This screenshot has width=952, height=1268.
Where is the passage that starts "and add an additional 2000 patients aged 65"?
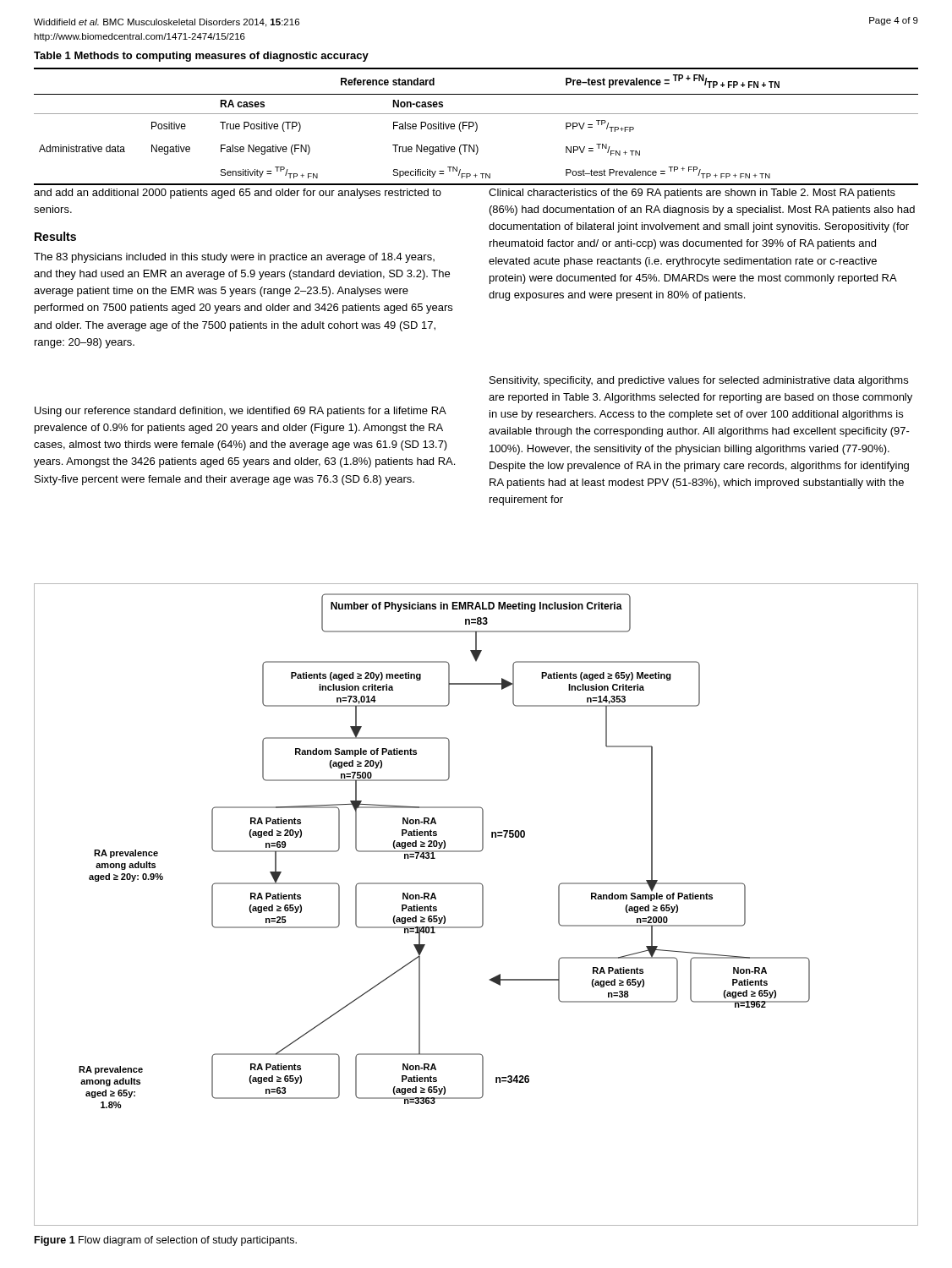click(x=238, y=201)
